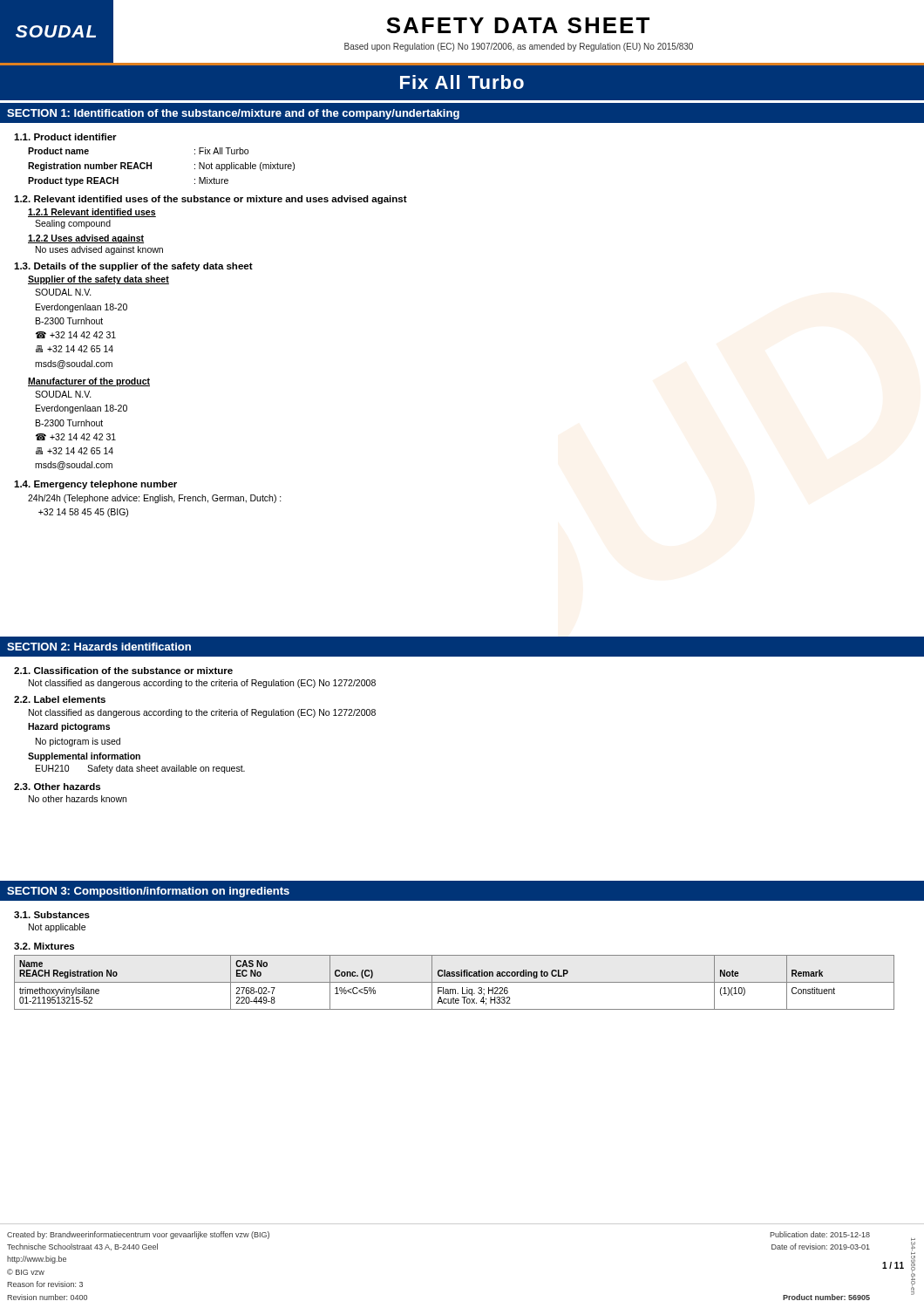The height and width of the screenshot is (1308, 924).
Task: Find the text starting "SECTION 1: Identification of the substance/mixture and"
Action: coord(233,113)
